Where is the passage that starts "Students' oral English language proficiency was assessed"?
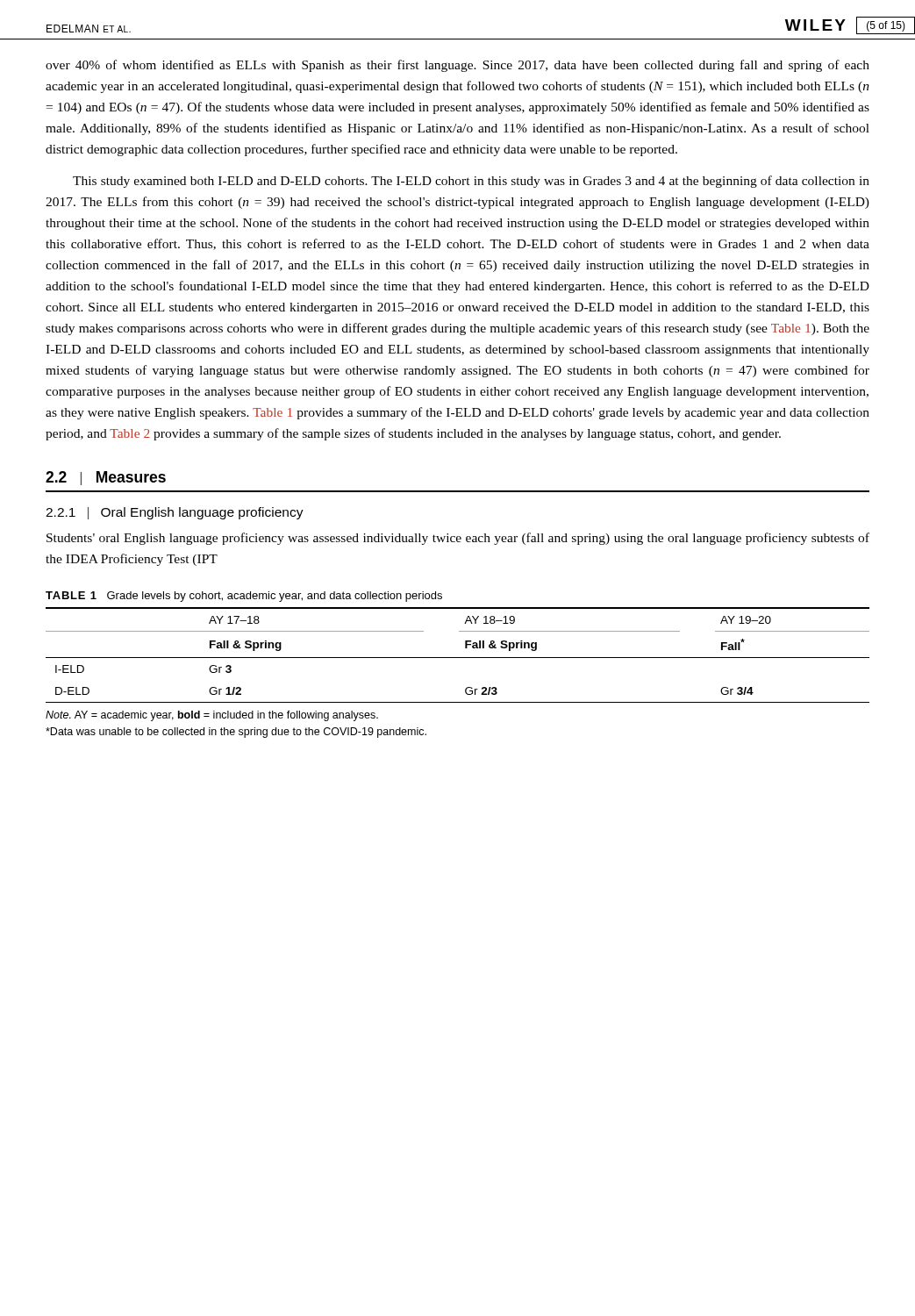This screenshot has width=915, height=1316. pos(458,549)
